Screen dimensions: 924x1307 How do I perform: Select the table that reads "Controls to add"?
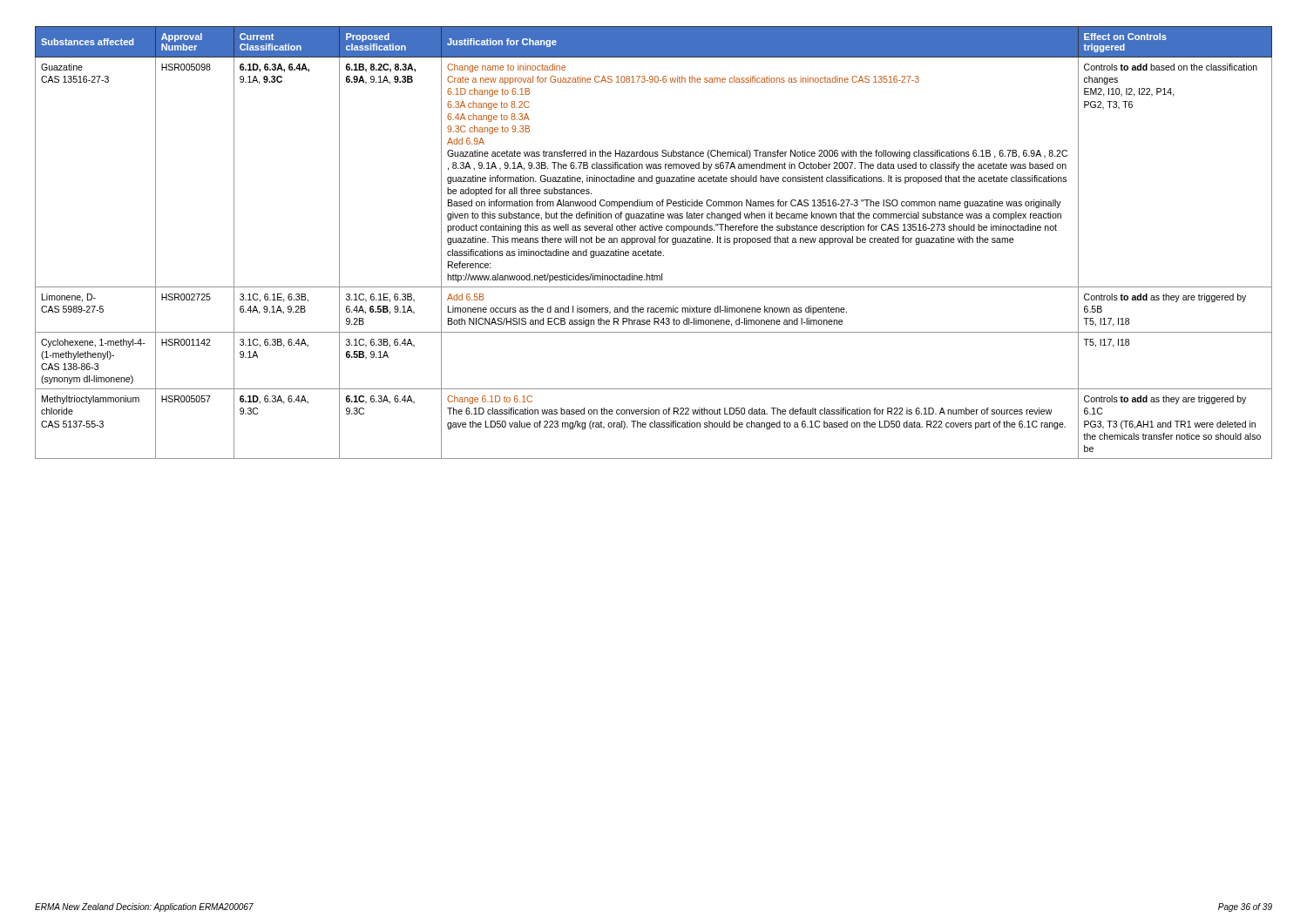click(x=654, y=243)
